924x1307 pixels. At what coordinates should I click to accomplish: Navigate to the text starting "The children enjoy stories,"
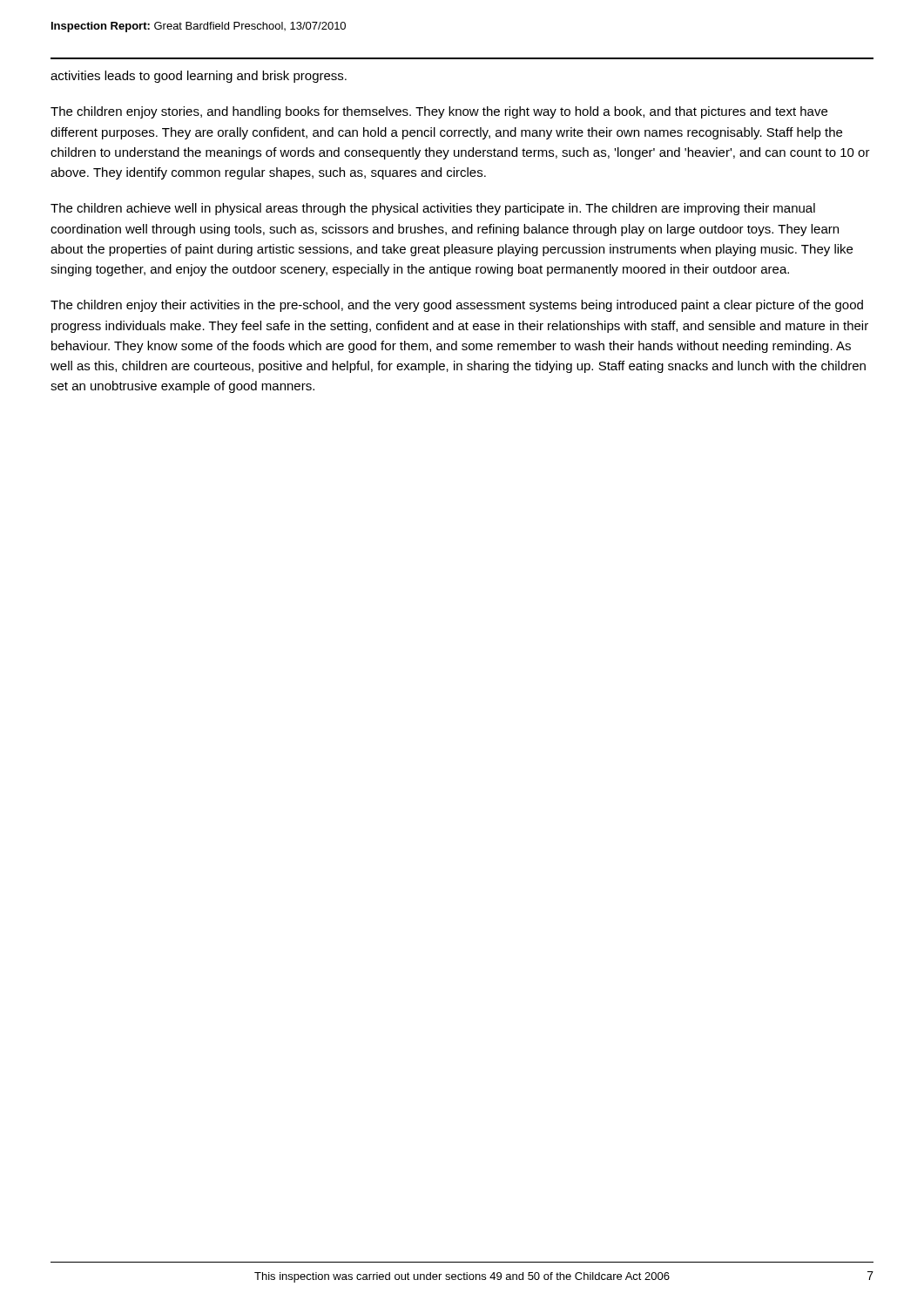pos(460,142)
